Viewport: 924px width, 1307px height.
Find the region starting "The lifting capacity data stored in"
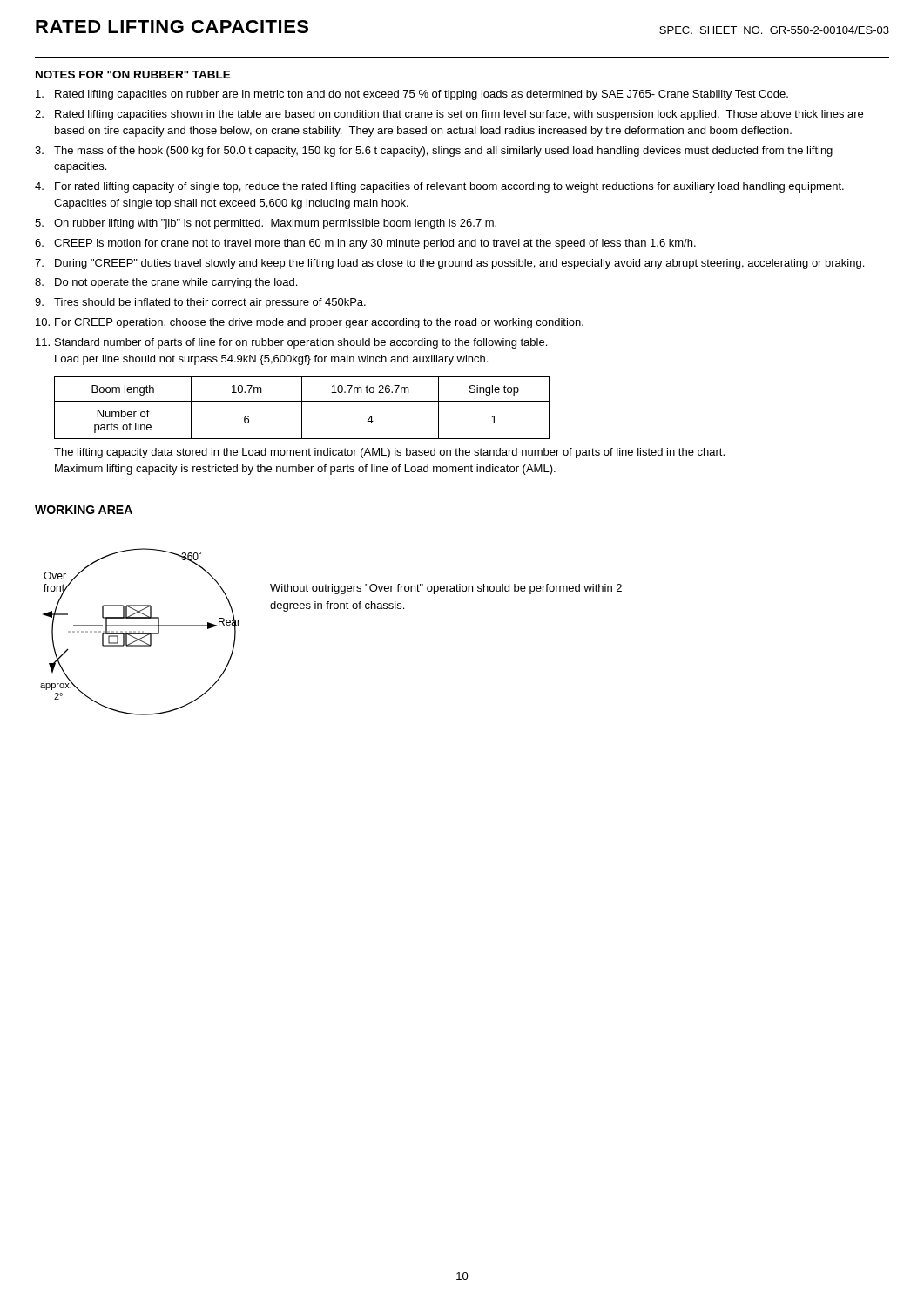390,460
